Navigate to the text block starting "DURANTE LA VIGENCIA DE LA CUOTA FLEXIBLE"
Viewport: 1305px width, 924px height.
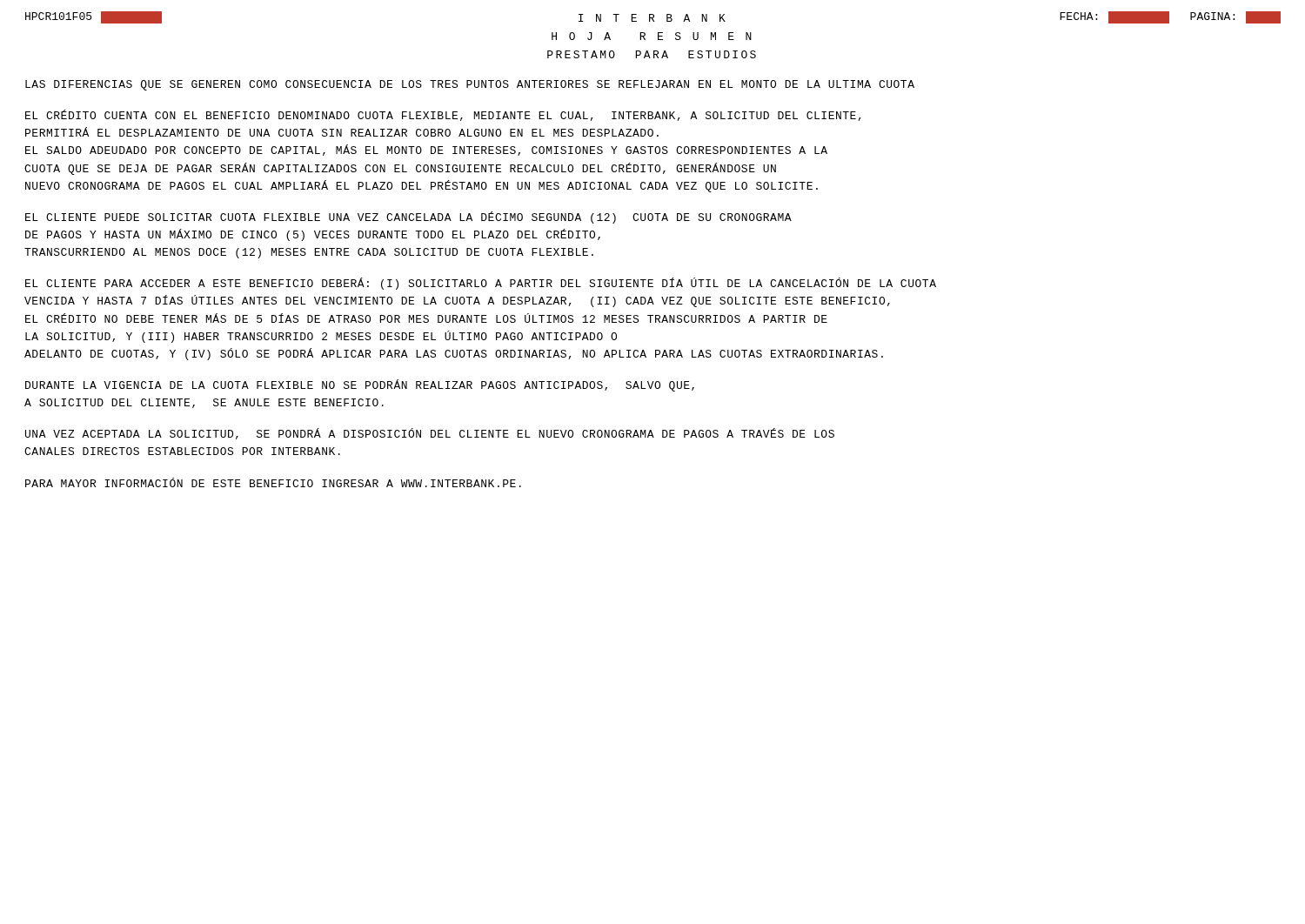tap(361, 395)
